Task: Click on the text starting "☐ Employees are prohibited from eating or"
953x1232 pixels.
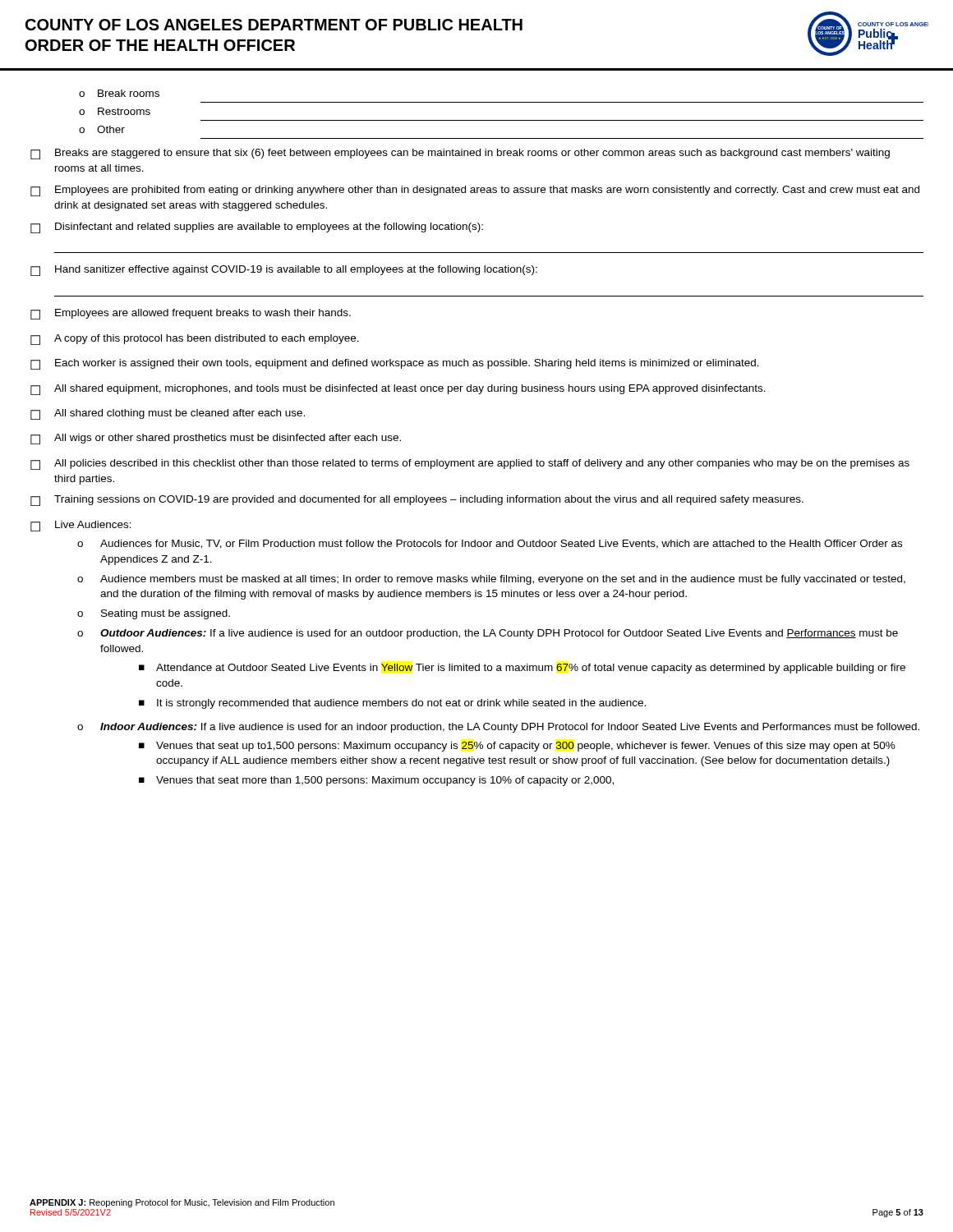Action: pos(476,198)
